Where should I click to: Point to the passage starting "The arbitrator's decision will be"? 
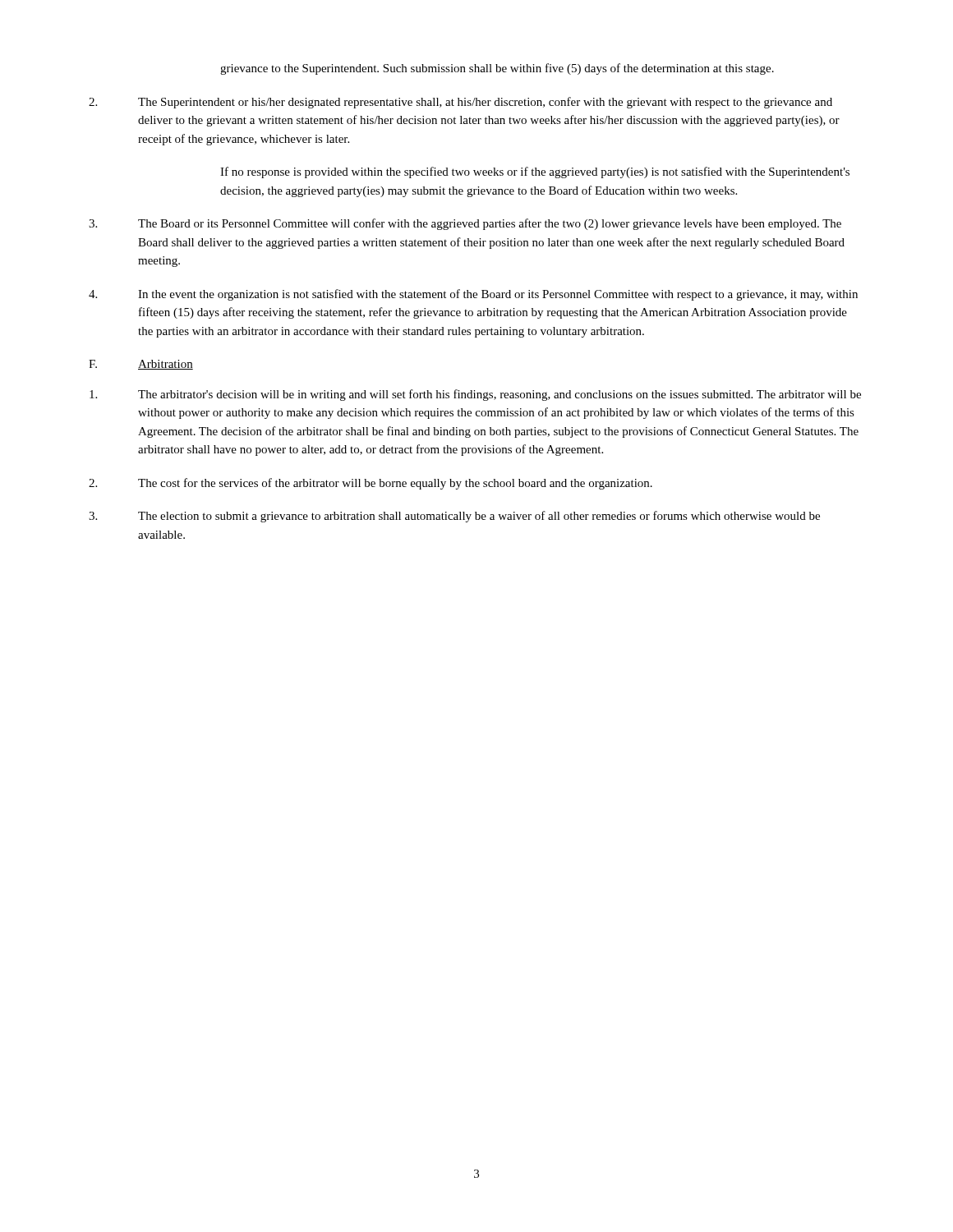tap(476, 422)
